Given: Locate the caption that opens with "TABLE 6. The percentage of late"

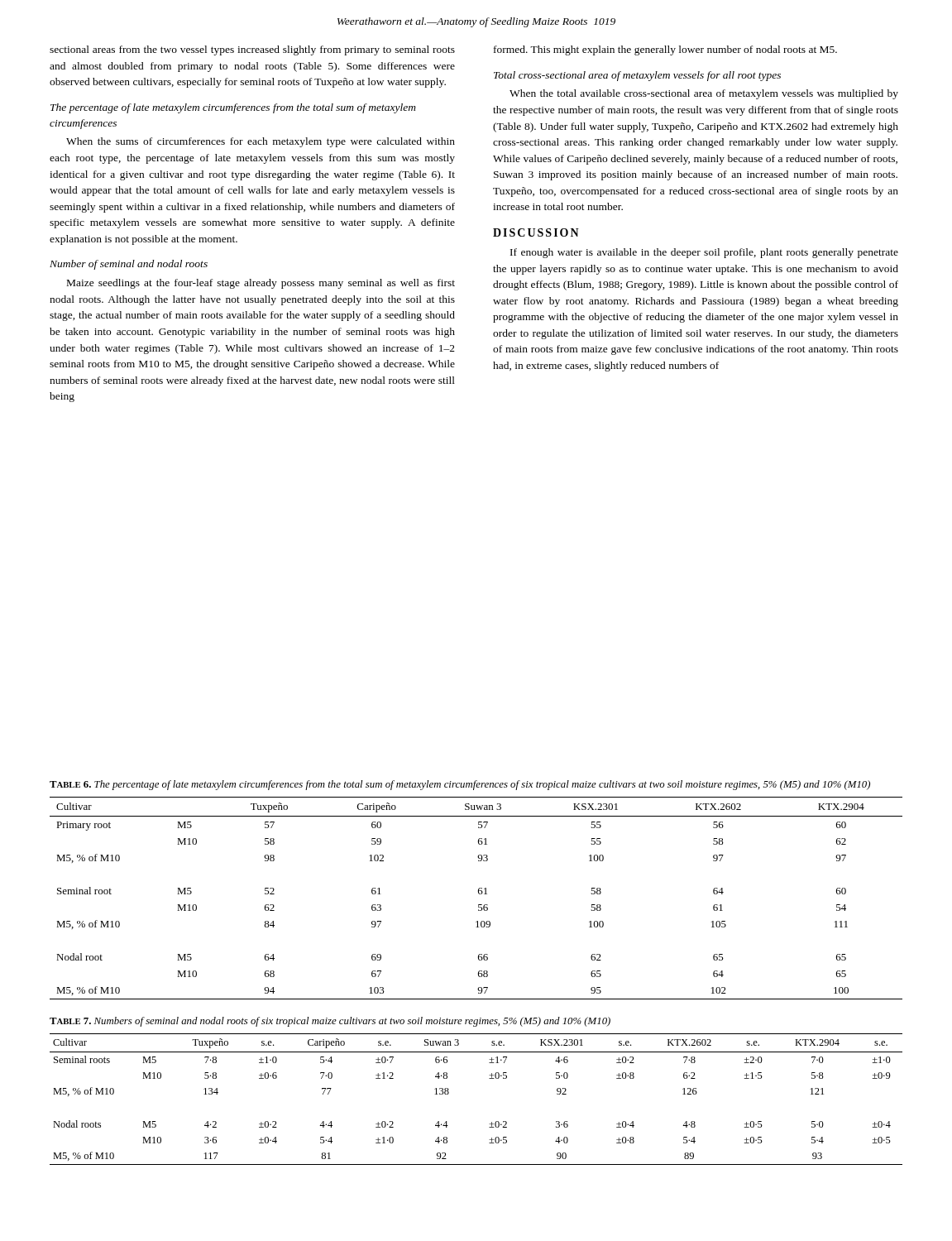Looking at the screenshot, I should point(460,784).
